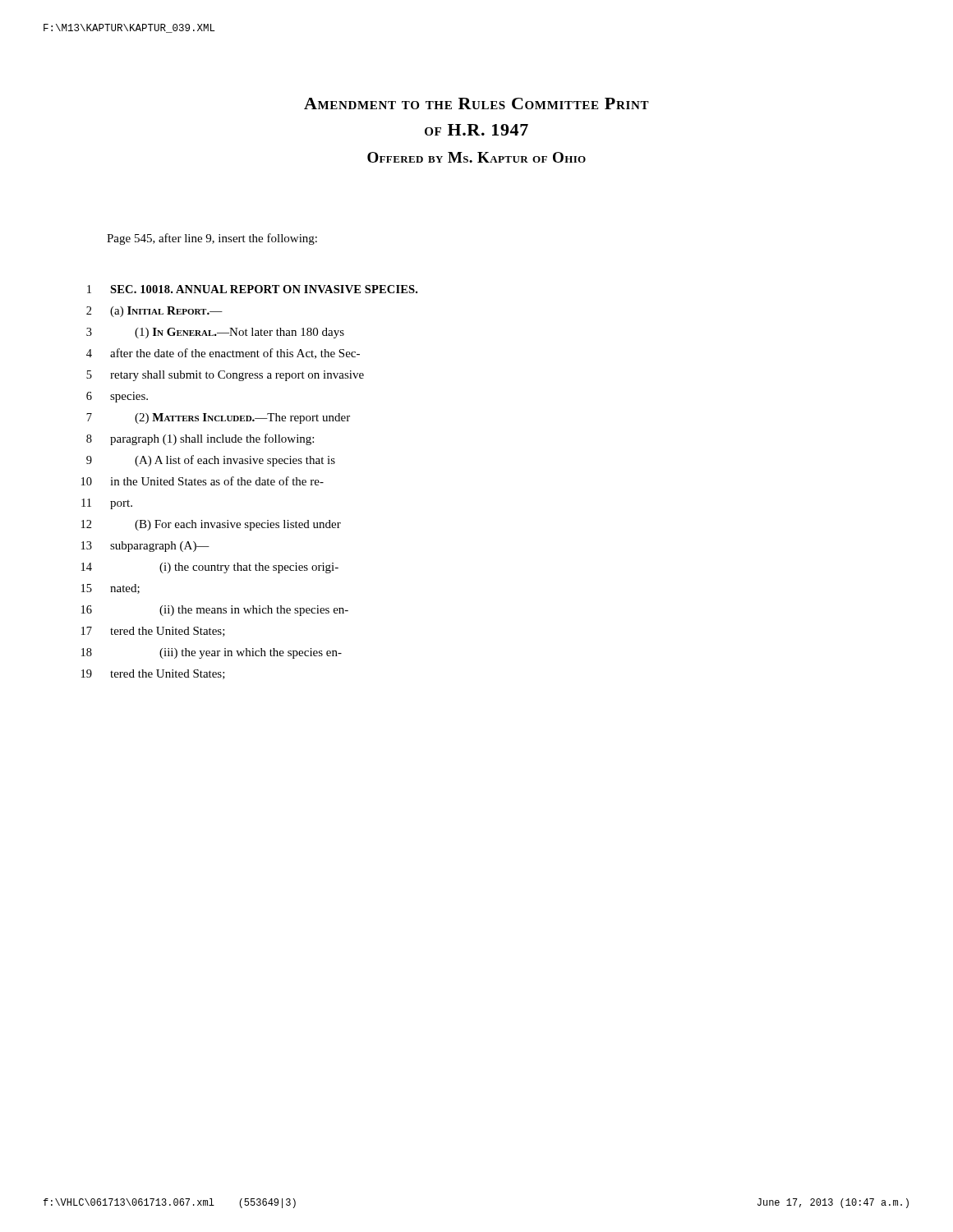Select the list item containing "13 subparagraph (A)—"
Image resolution: width=953 pixels, height=1232 pixels.
click(145, 547)
